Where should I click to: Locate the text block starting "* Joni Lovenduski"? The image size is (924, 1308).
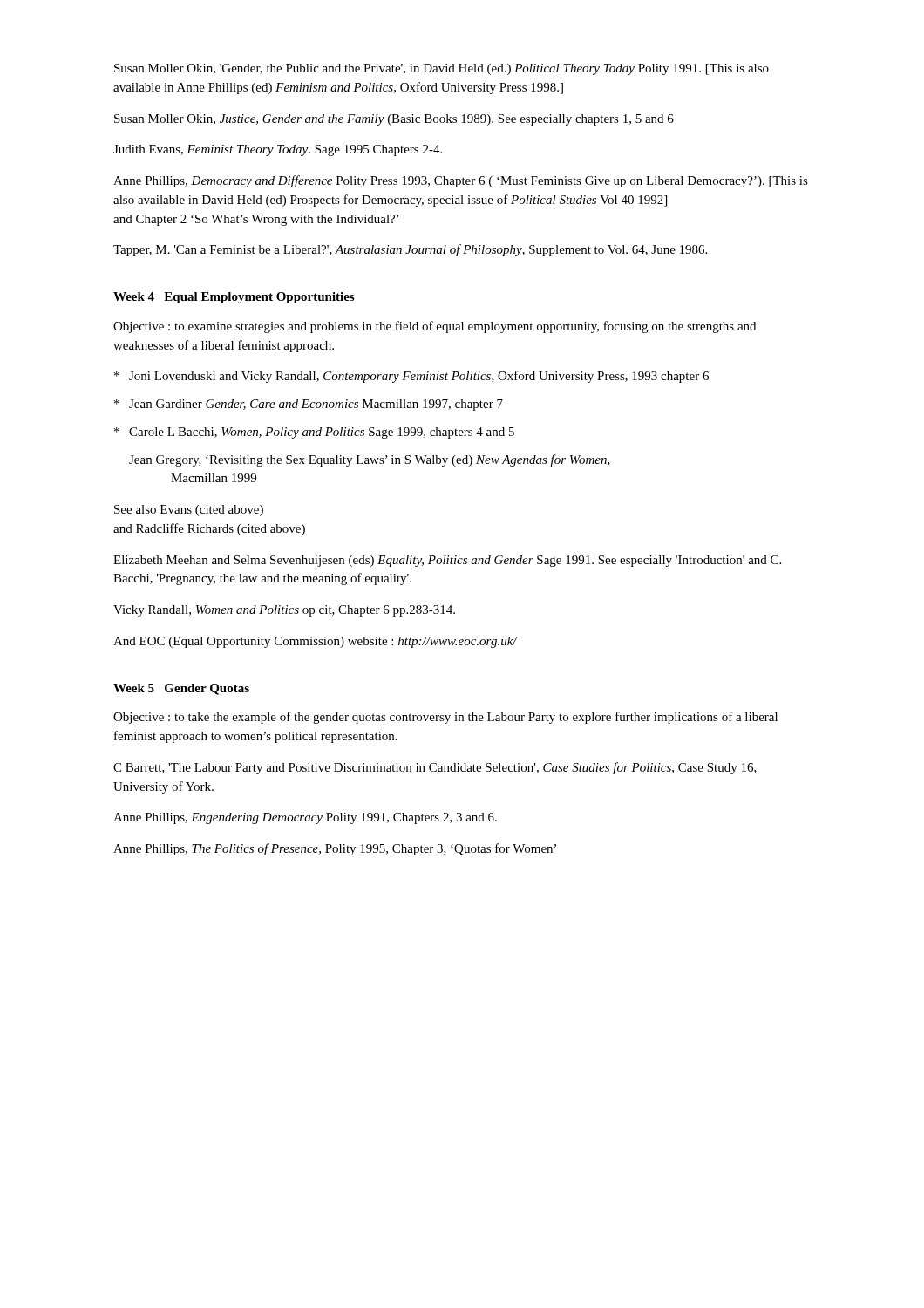[462, 377]
